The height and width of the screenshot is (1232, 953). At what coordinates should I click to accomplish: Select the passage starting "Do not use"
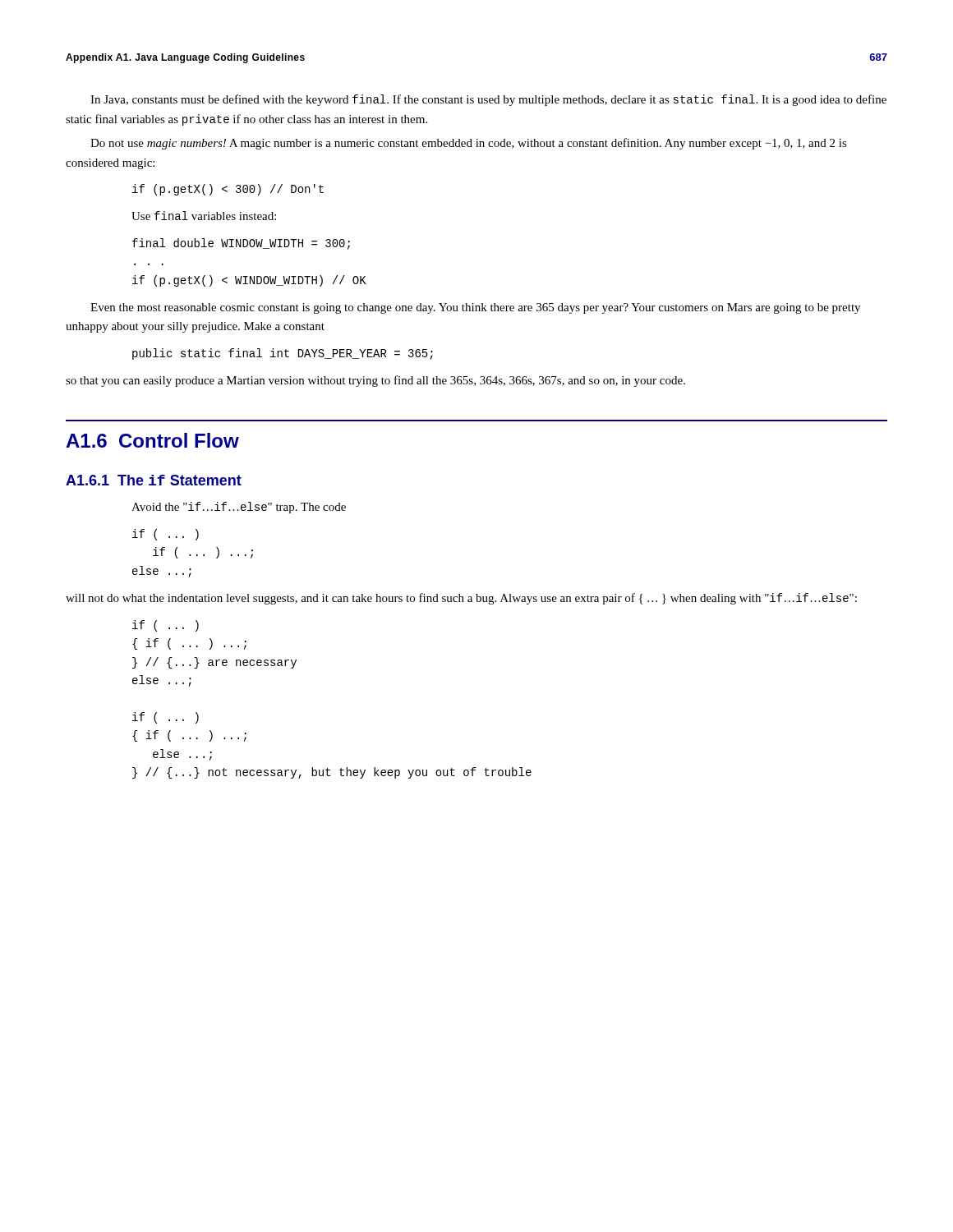(x=476, y=153)
